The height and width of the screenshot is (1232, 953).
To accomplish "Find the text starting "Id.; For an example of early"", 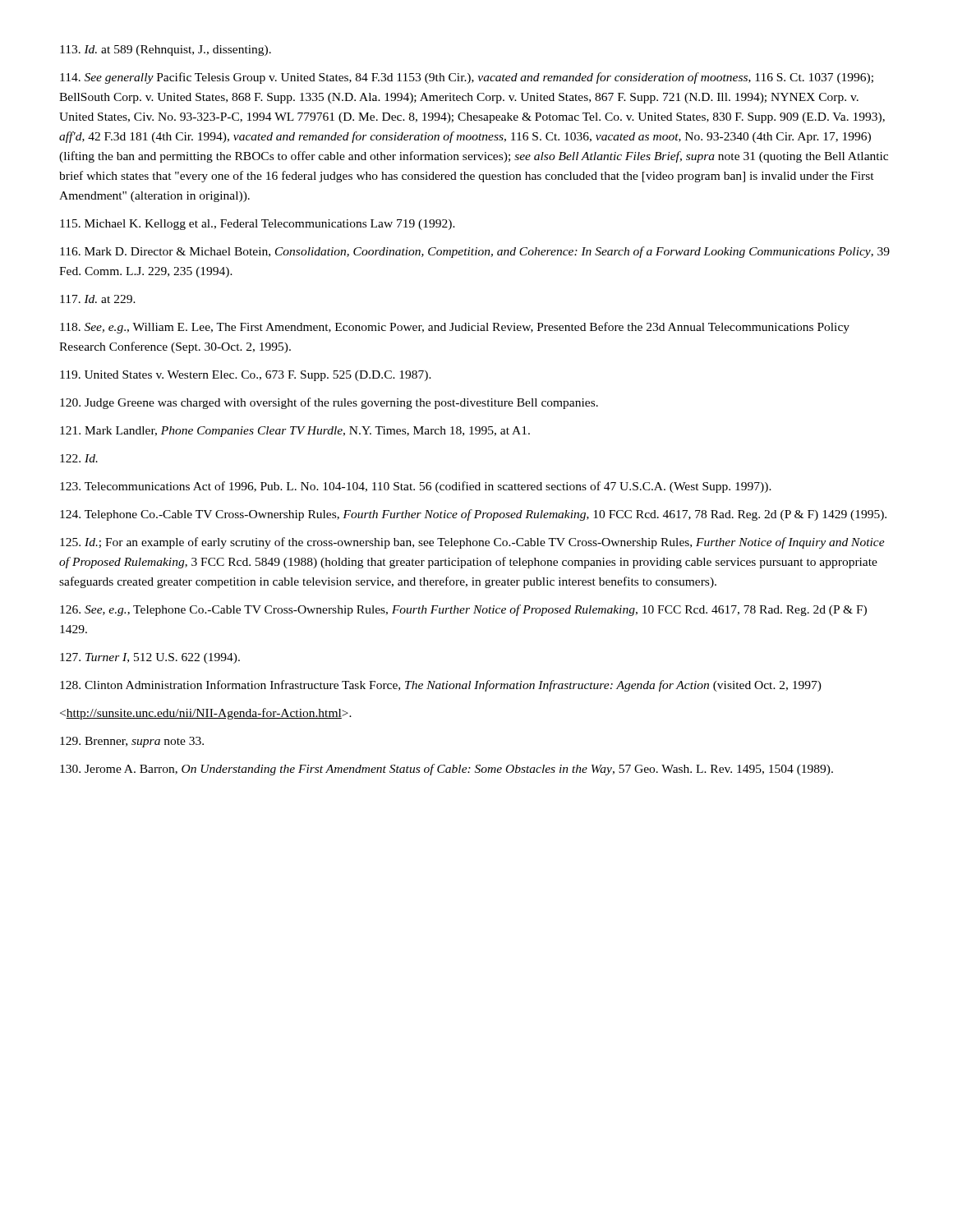I will (472, 562).
